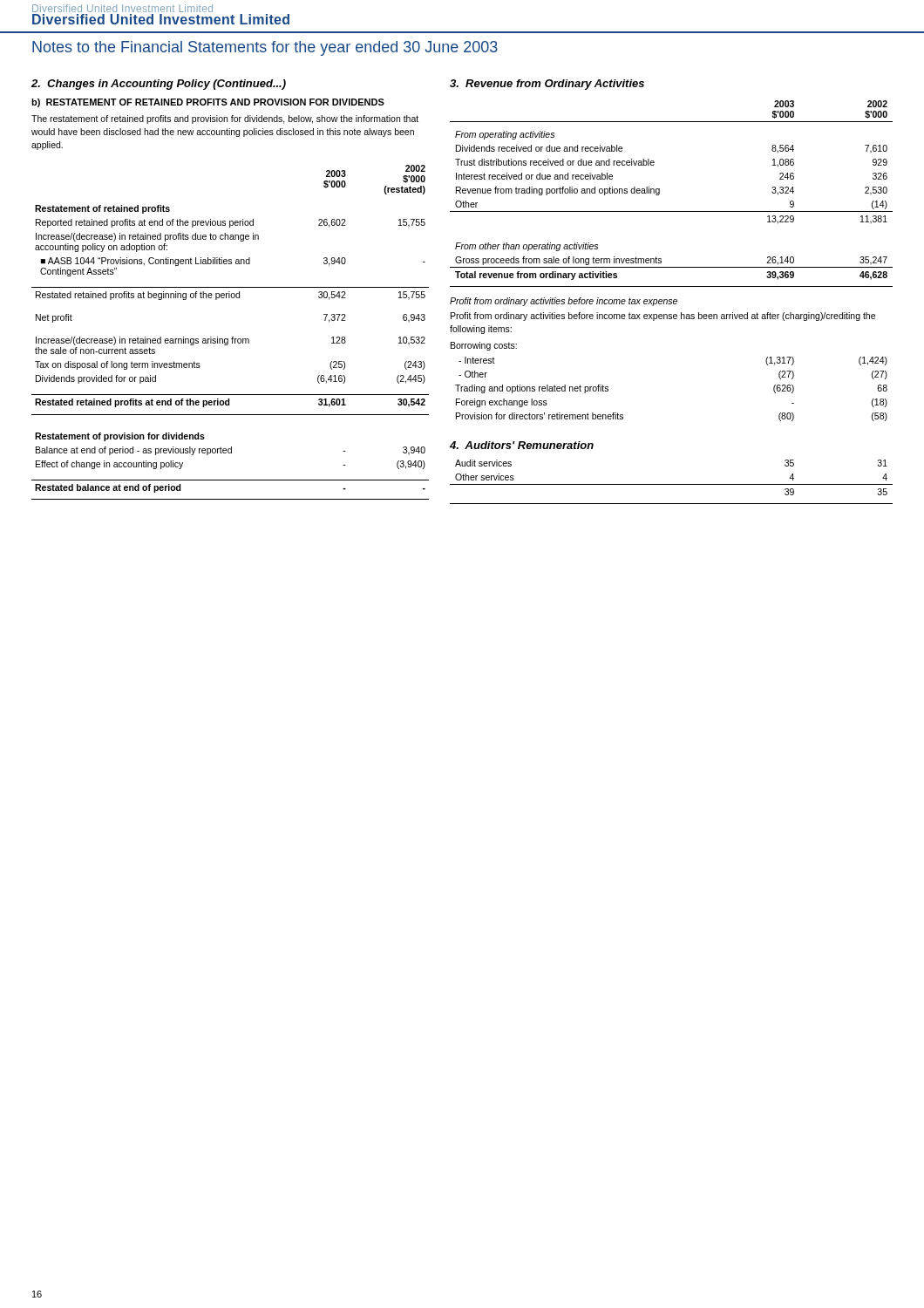Select the block starting "4. Auditors' Remuneration"
924x1308 pixels.
coord(522,446)
